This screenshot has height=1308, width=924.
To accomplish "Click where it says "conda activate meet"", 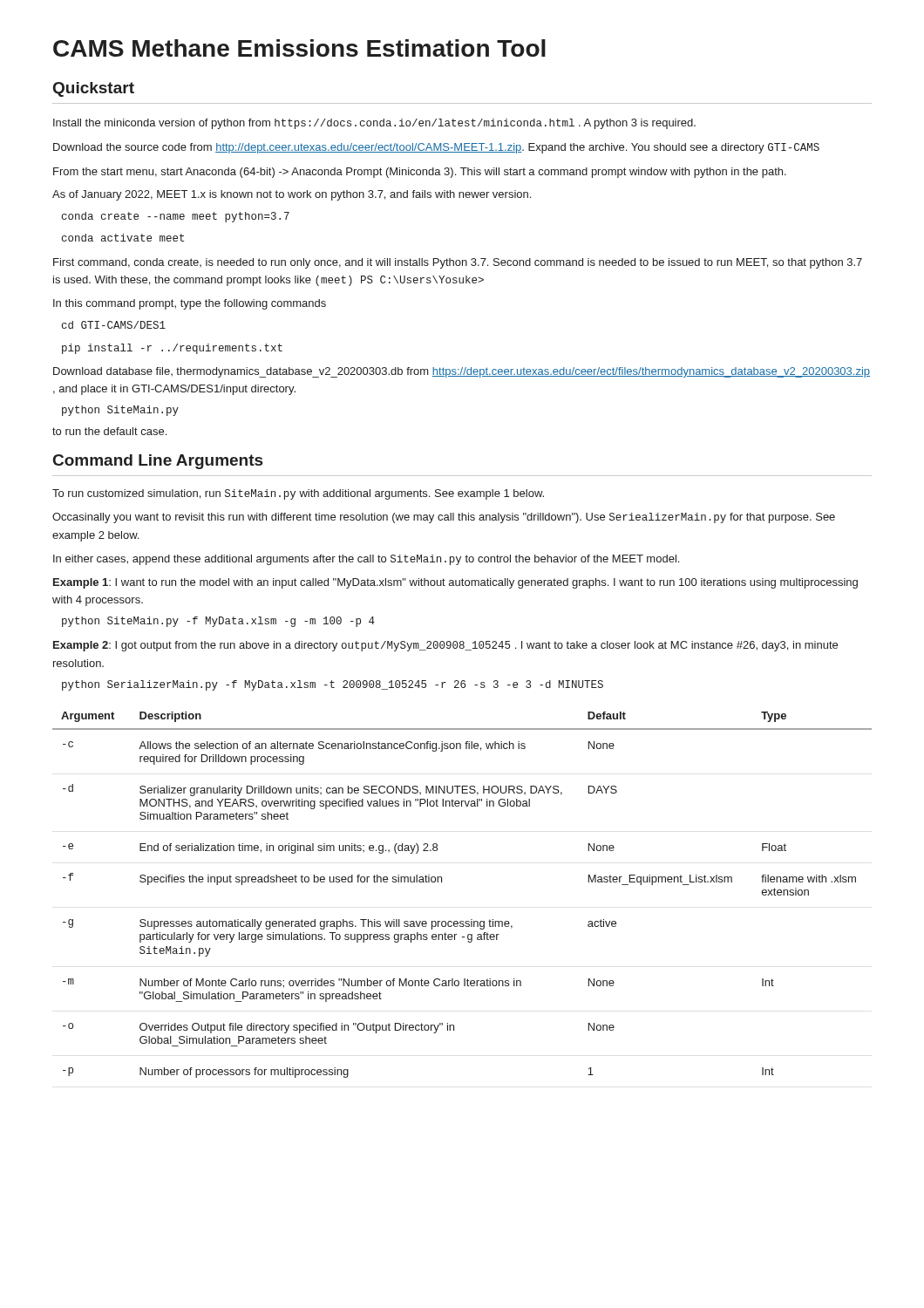I will 123,238.
